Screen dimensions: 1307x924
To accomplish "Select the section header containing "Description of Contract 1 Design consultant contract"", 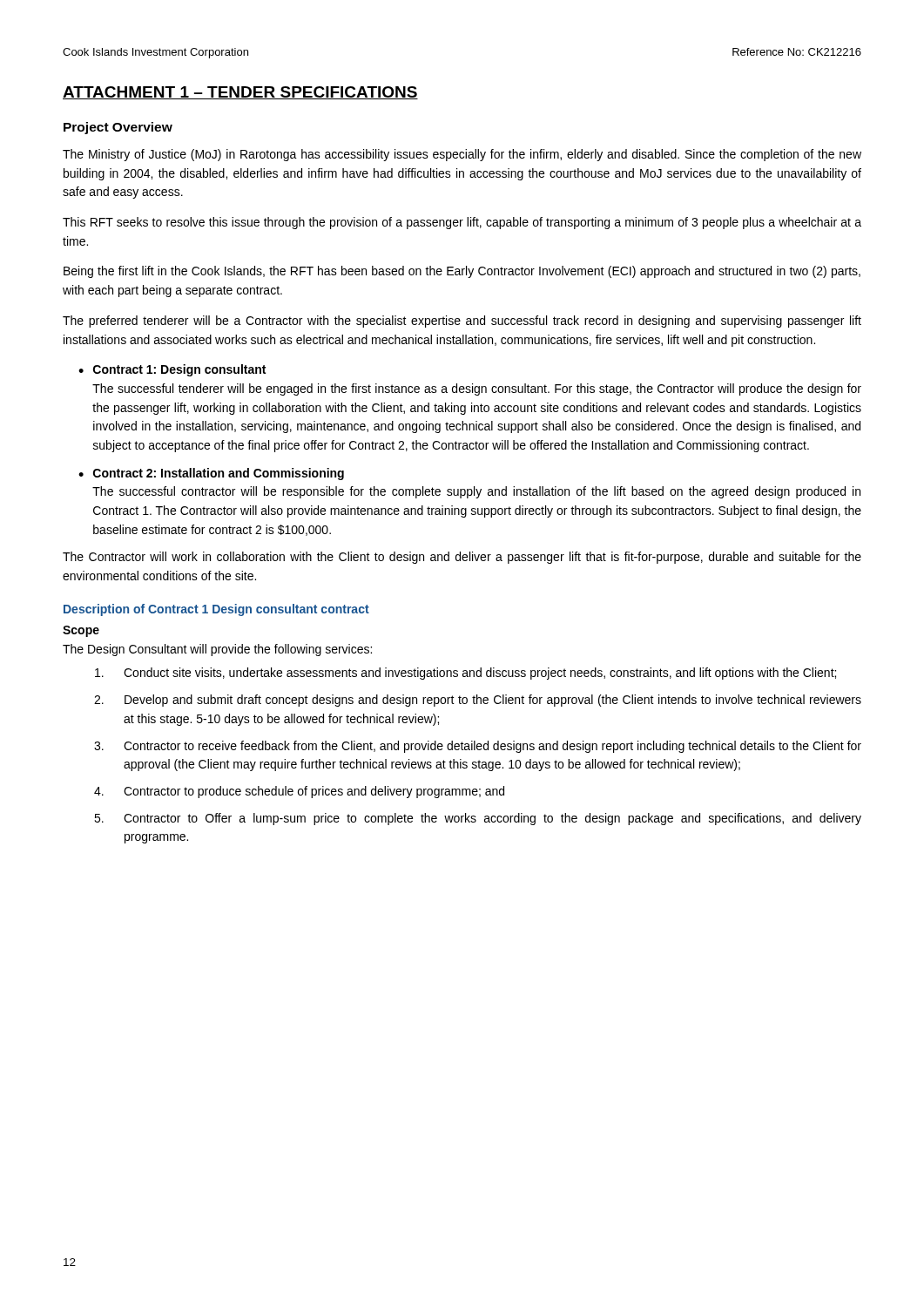I will point(216,610).
